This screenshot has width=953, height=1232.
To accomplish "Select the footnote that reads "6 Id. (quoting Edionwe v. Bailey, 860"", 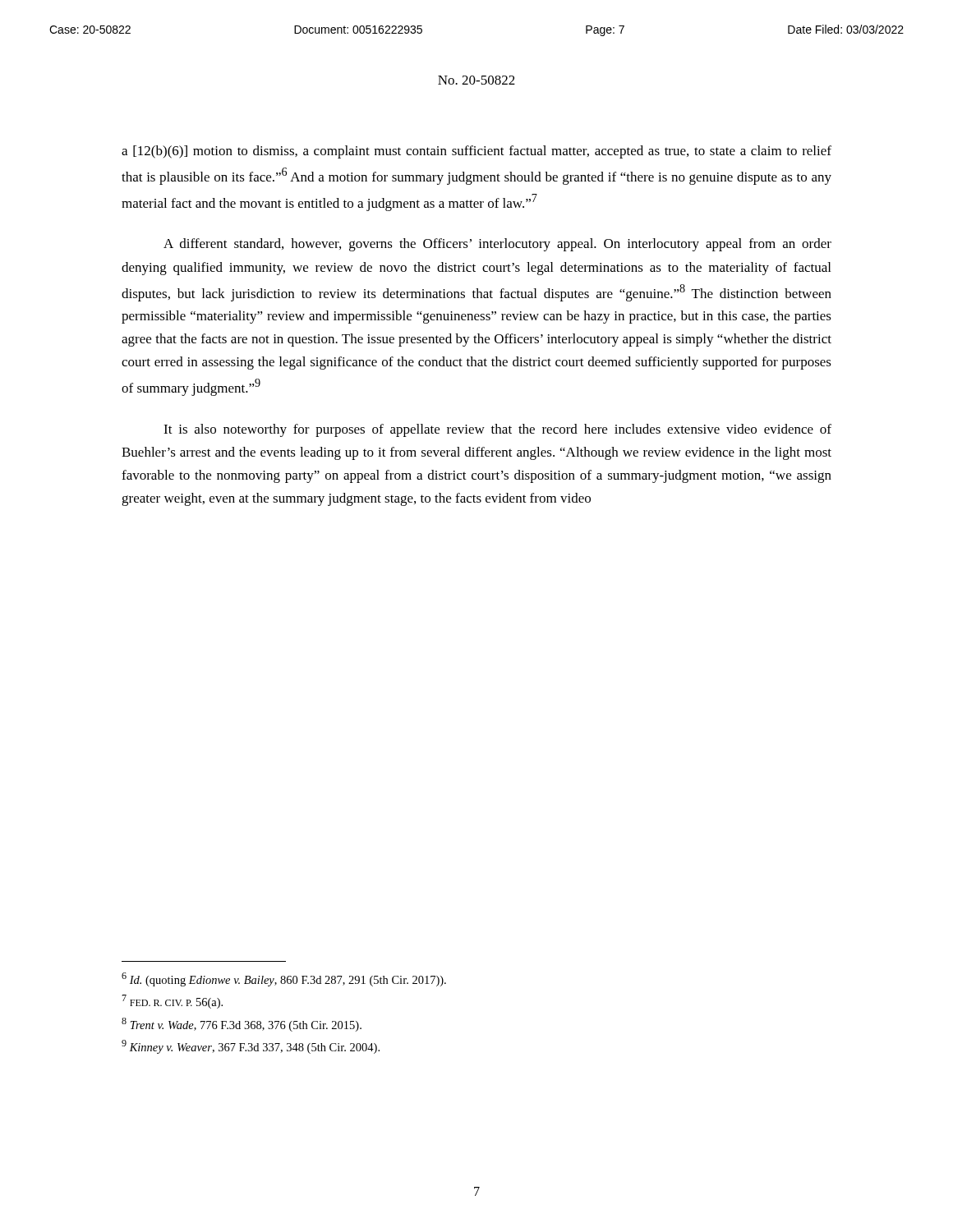I will pyautogui.click(x=284, y=978).
